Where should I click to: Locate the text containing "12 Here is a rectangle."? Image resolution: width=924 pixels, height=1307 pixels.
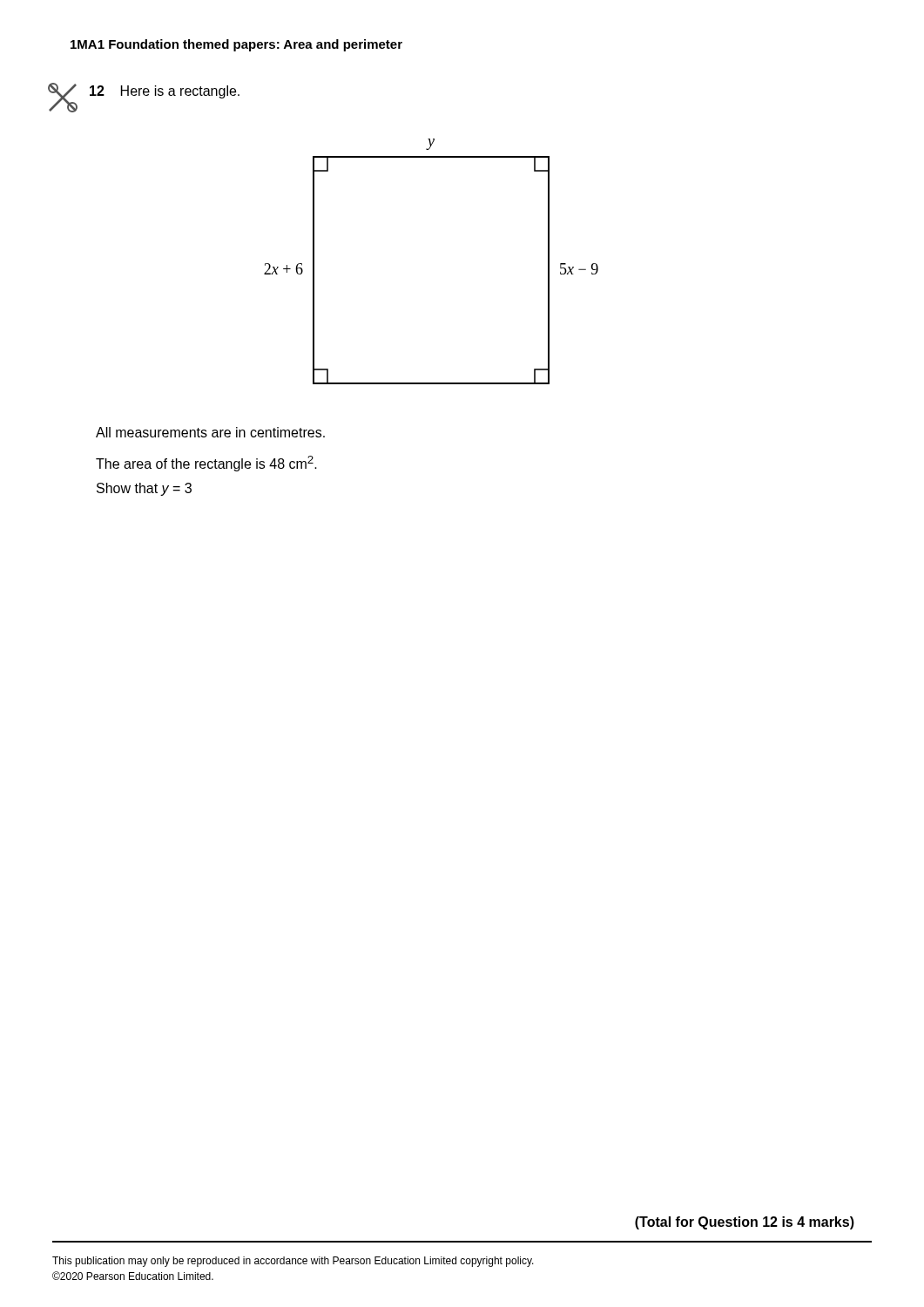pyautogui.click(x=165, y=91)
